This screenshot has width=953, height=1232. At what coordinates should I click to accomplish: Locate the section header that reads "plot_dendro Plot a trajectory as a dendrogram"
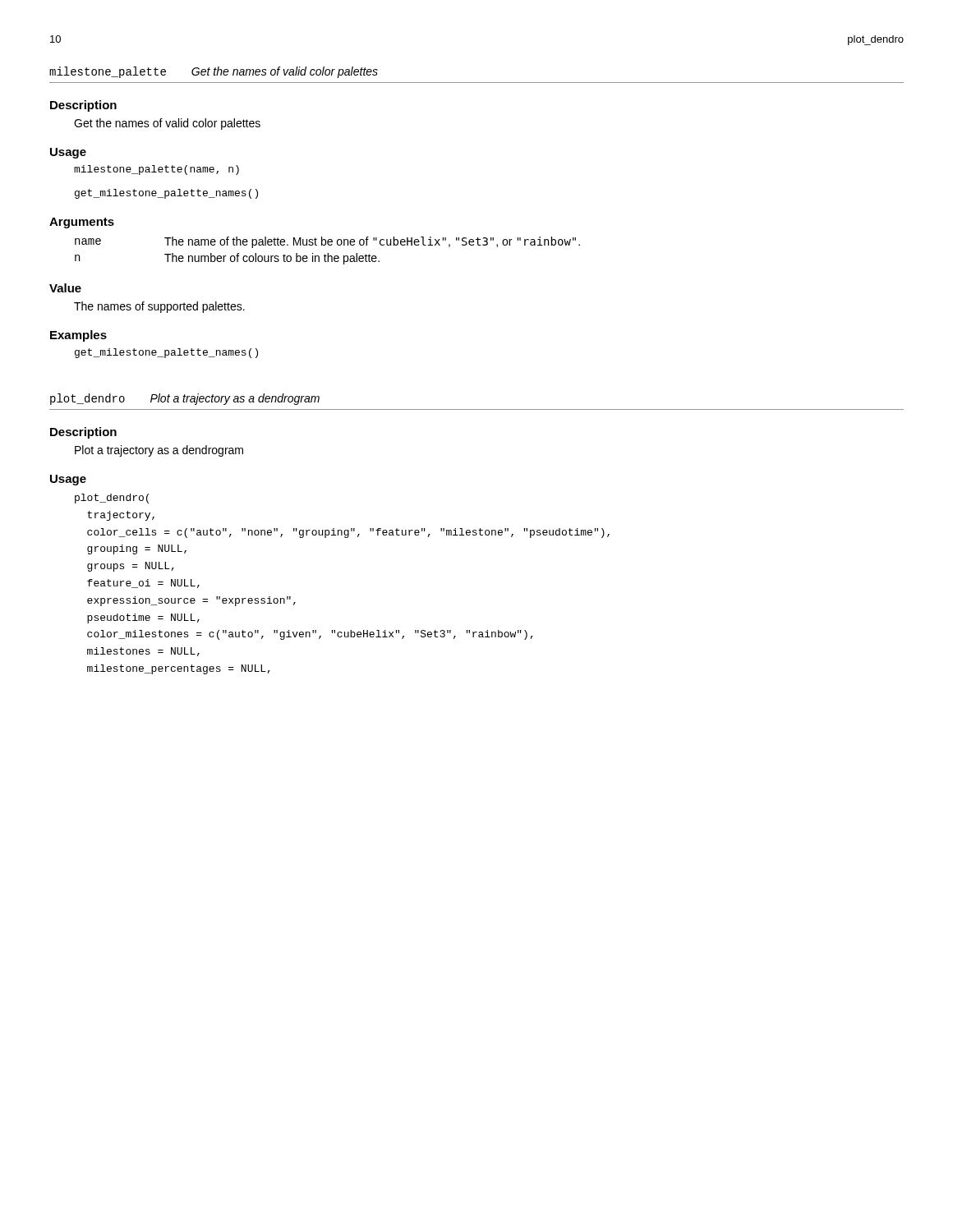tap(476, 401)
